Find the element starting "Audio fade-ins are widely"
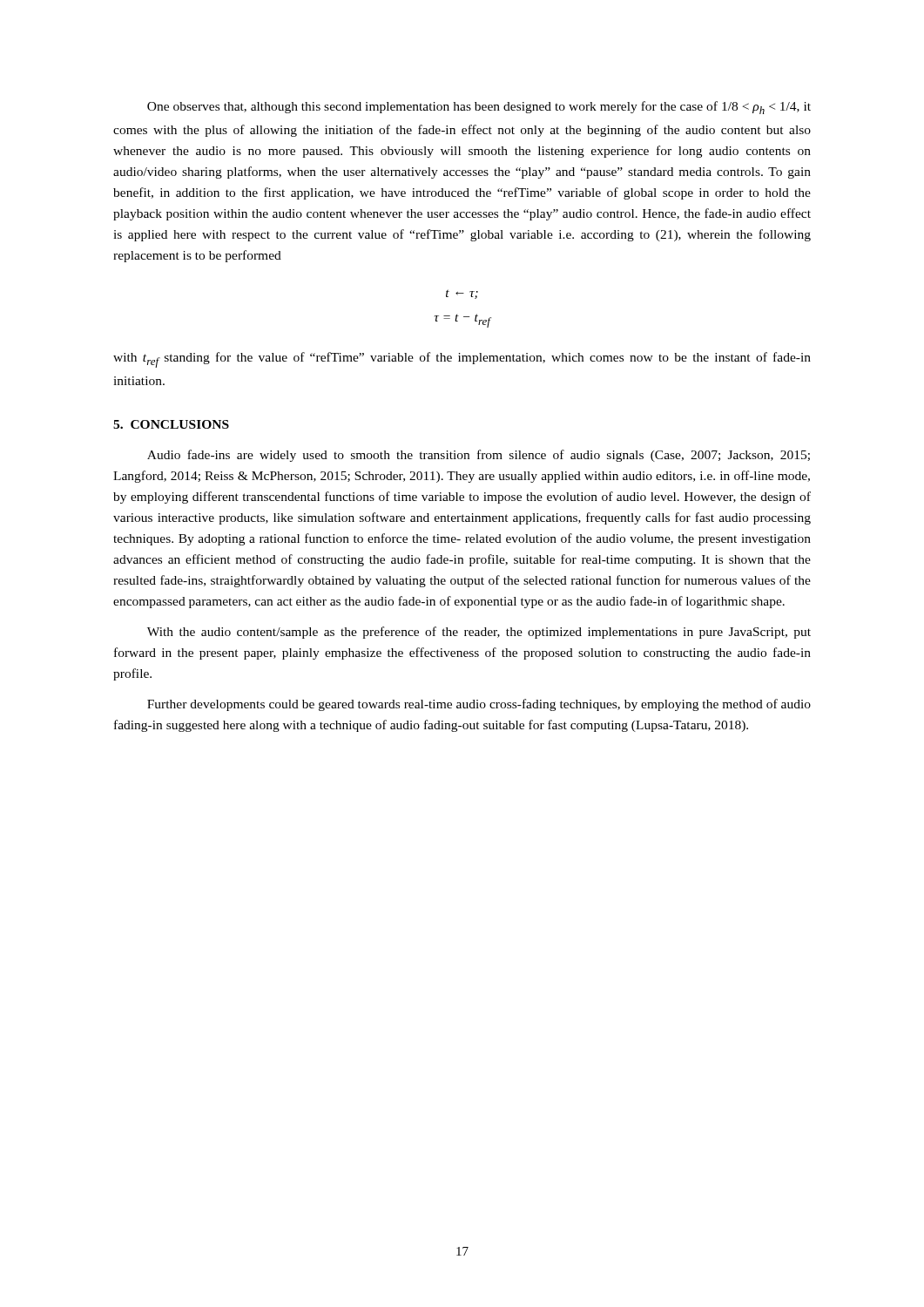924x1307 pixels. 462,590
